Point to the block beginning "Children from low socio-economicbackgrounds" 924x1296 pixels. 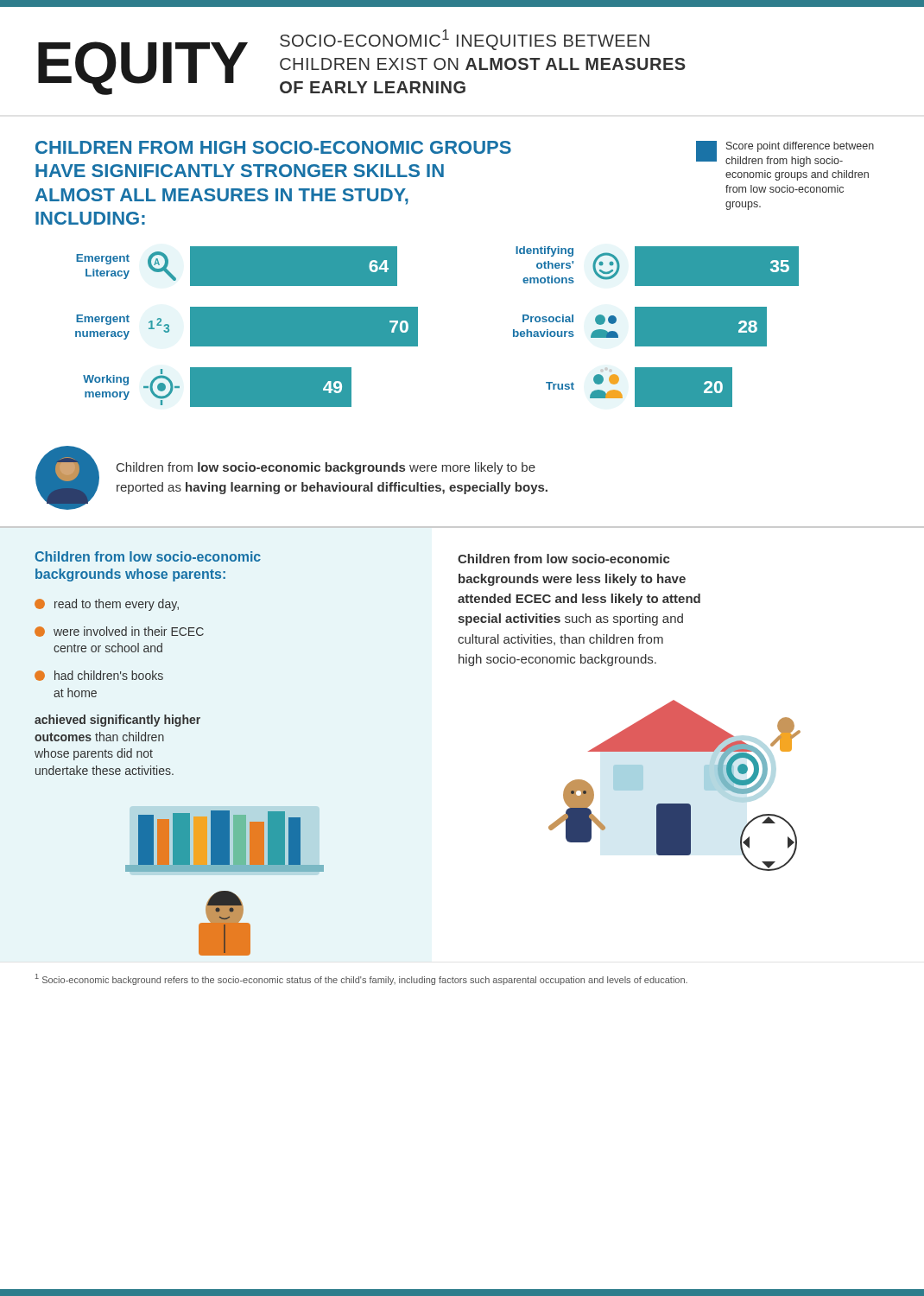tap(148, 556)
